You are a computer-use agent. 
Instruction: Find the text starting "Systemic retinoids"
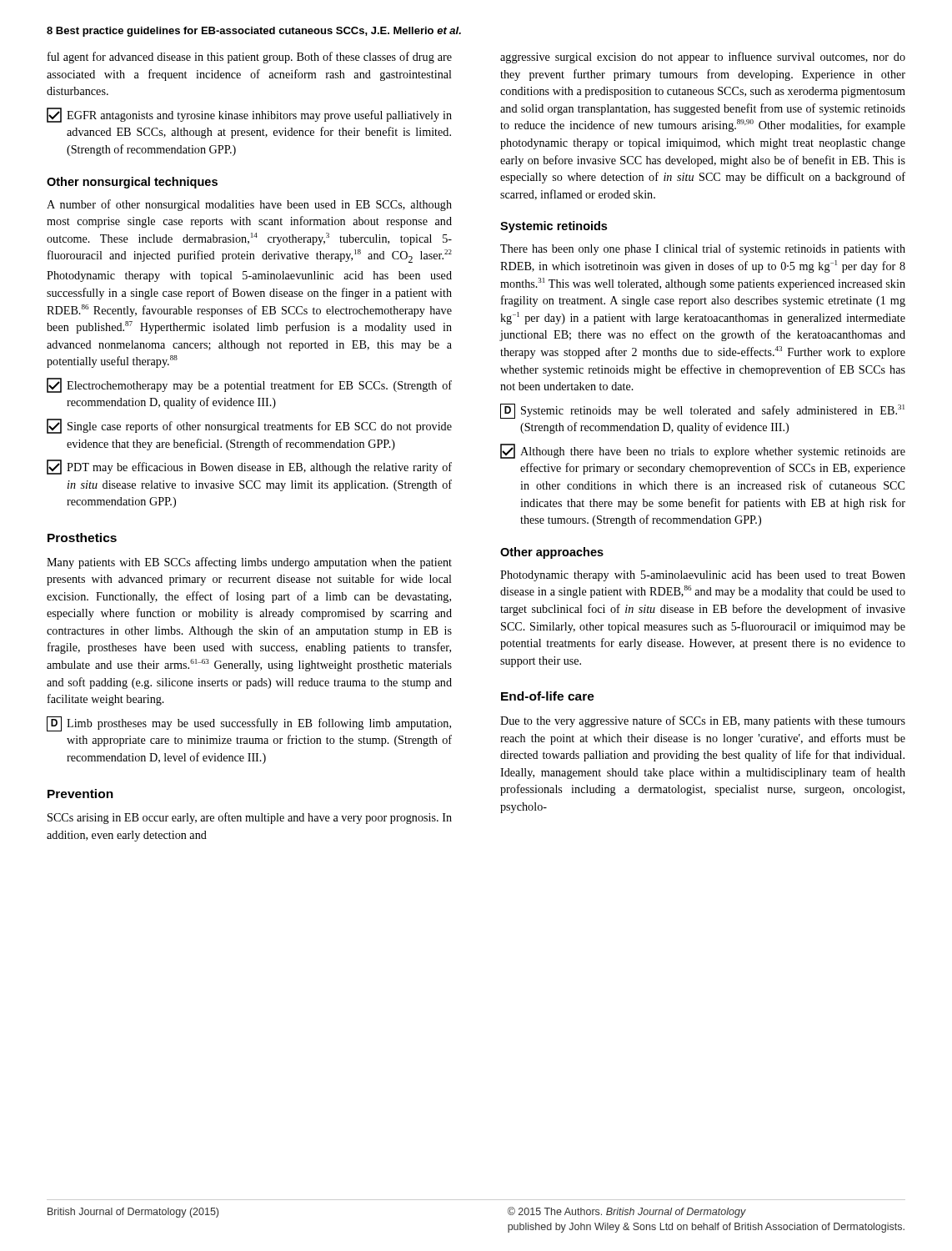coord(554,226)
